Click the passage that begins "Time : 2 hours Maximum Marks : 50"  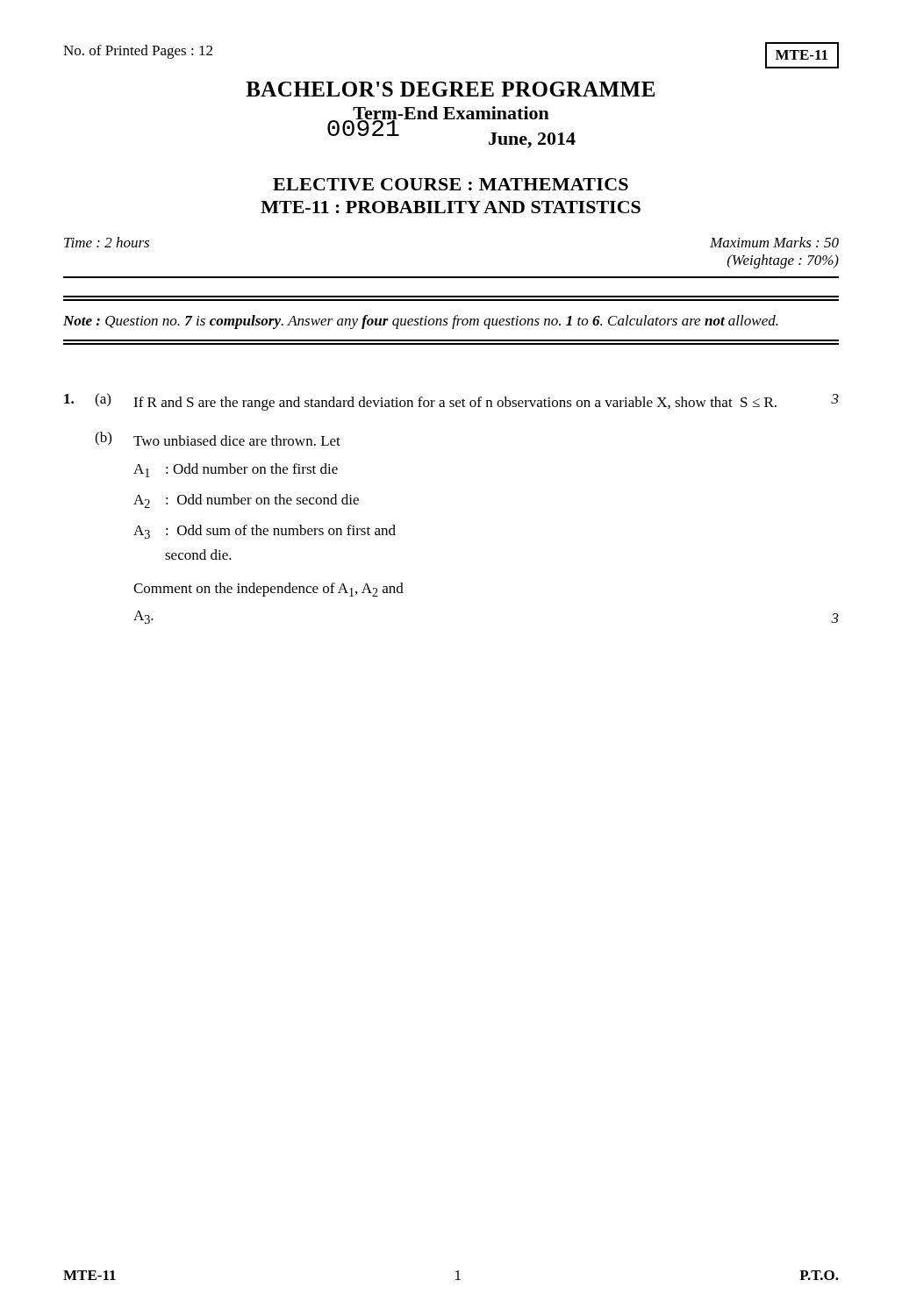click(109, 243)
